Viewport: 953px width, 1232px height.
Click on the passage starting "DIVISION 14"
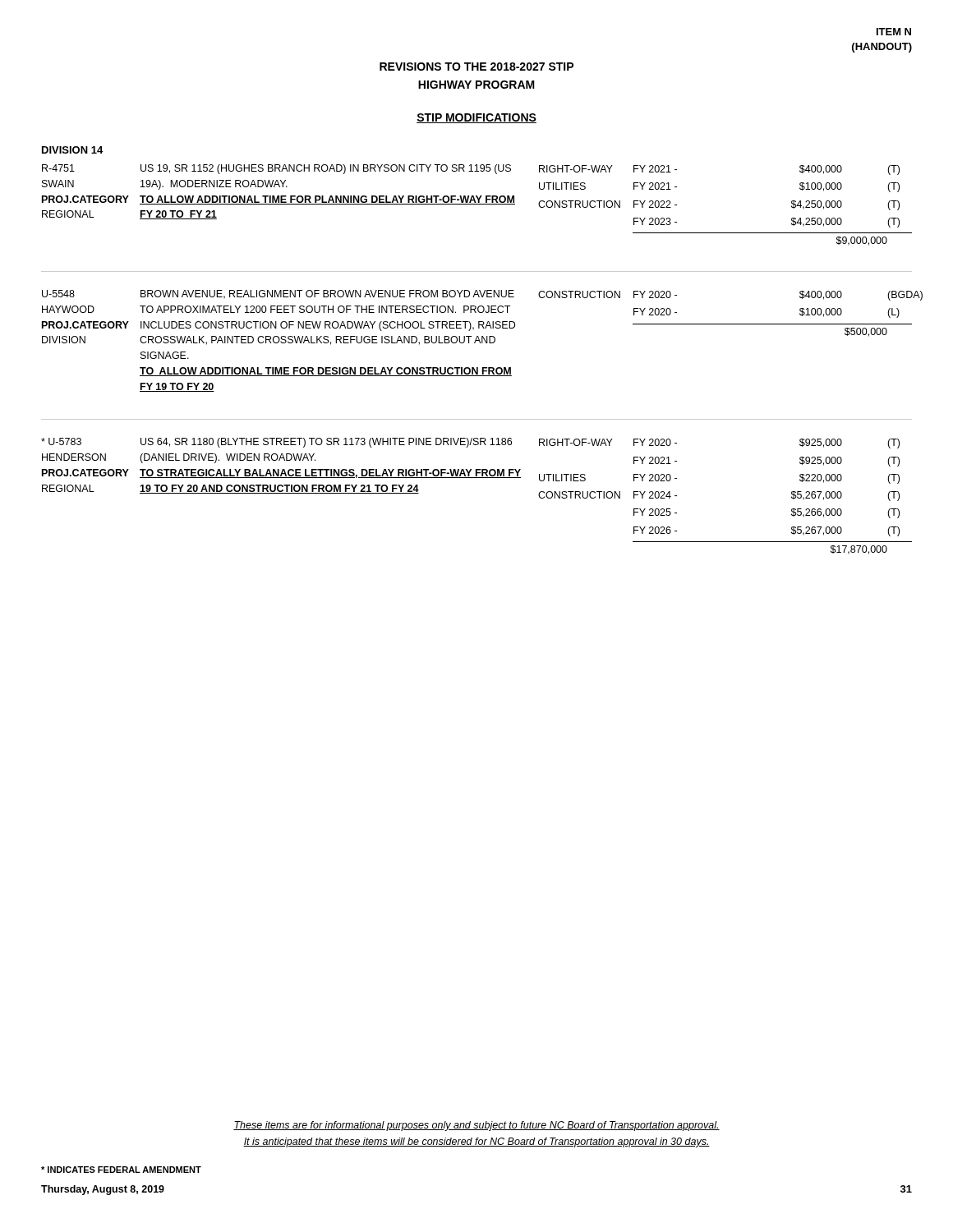point(72,150)
